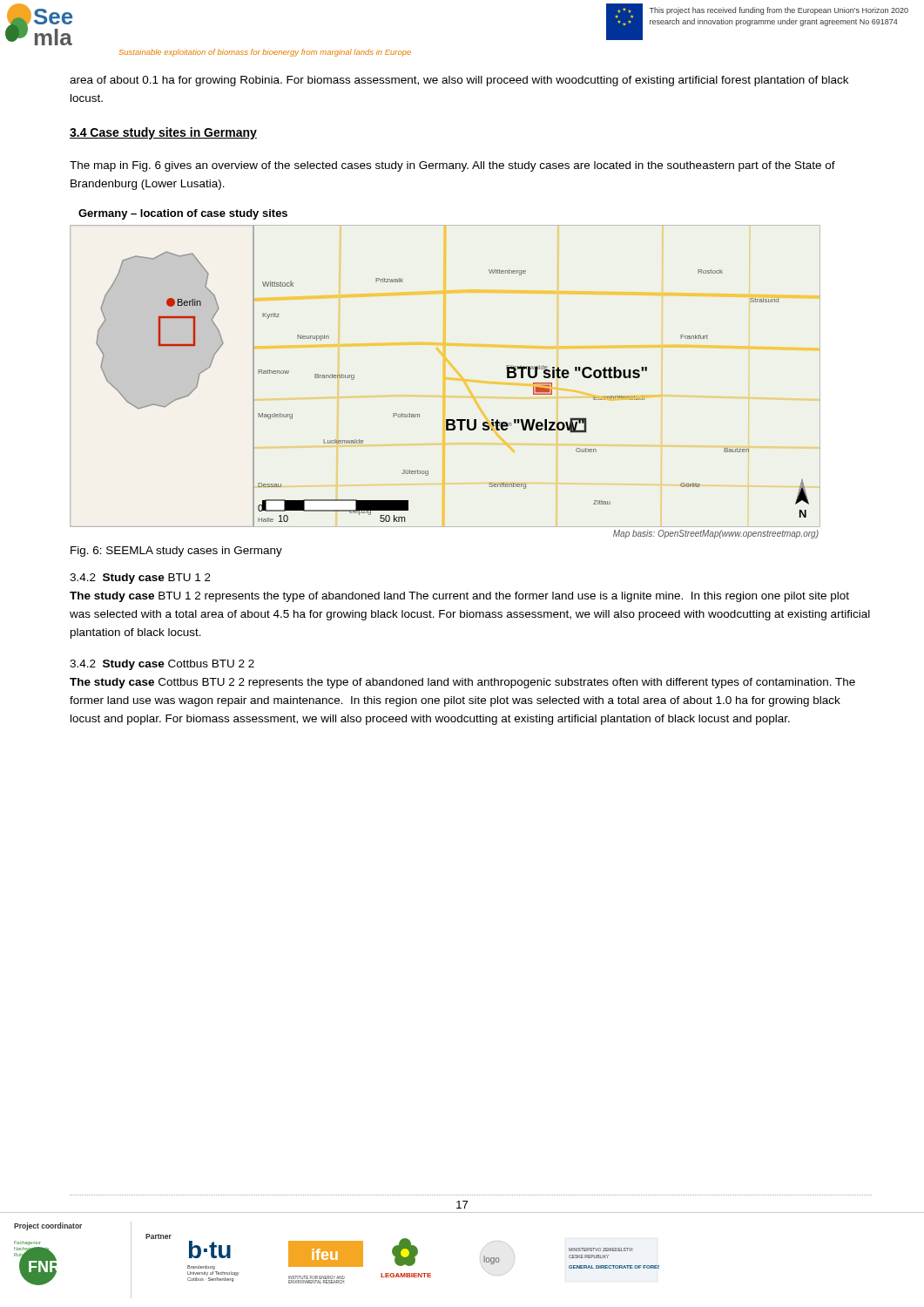The height and width of the screenshot is (1307, 924).
Task: Find the element starting "area of about 0.1 ha for"
Action: (x=459, y=89)
